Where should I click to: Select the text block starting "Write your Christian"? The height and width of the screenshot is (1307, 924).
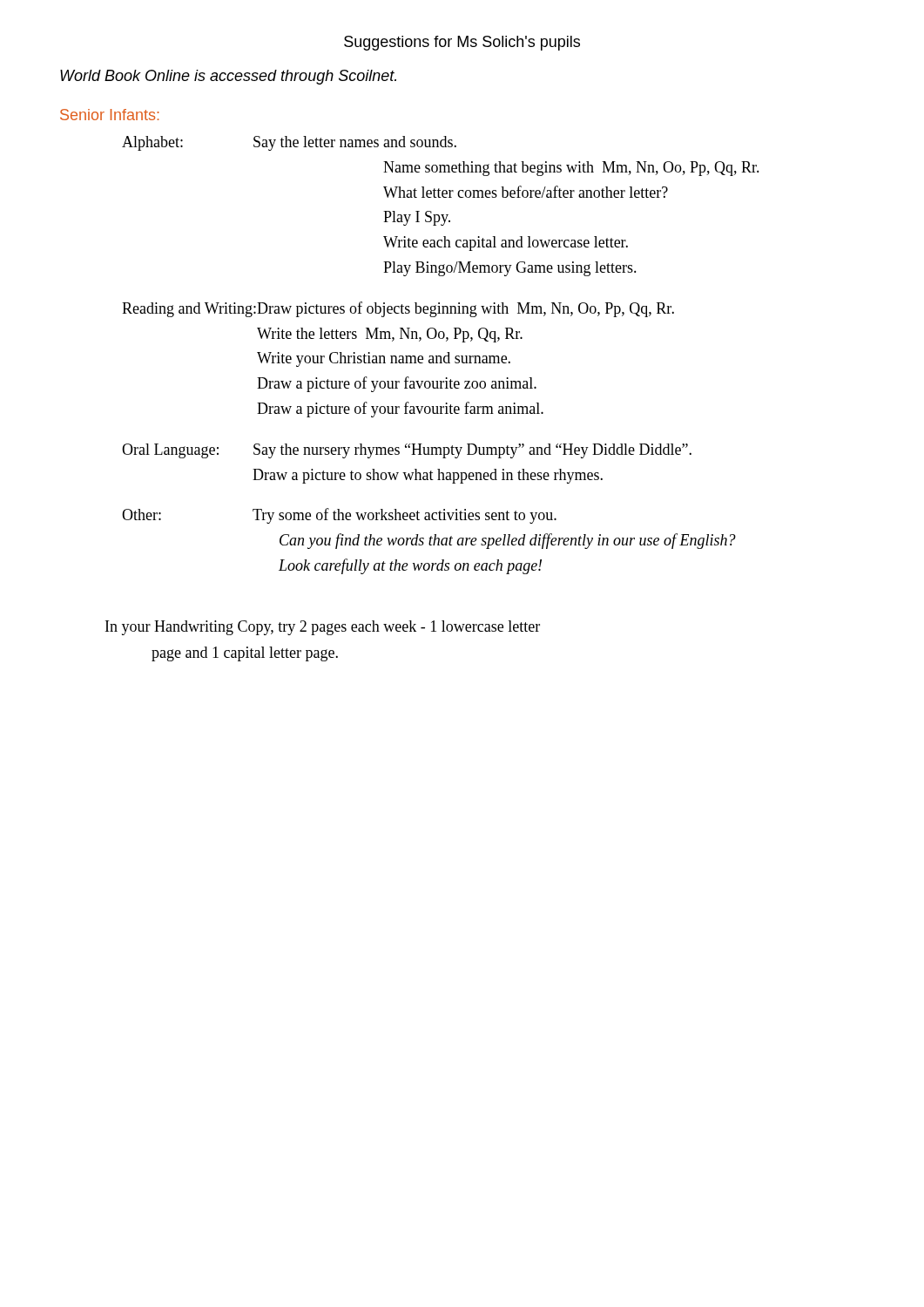384,358
